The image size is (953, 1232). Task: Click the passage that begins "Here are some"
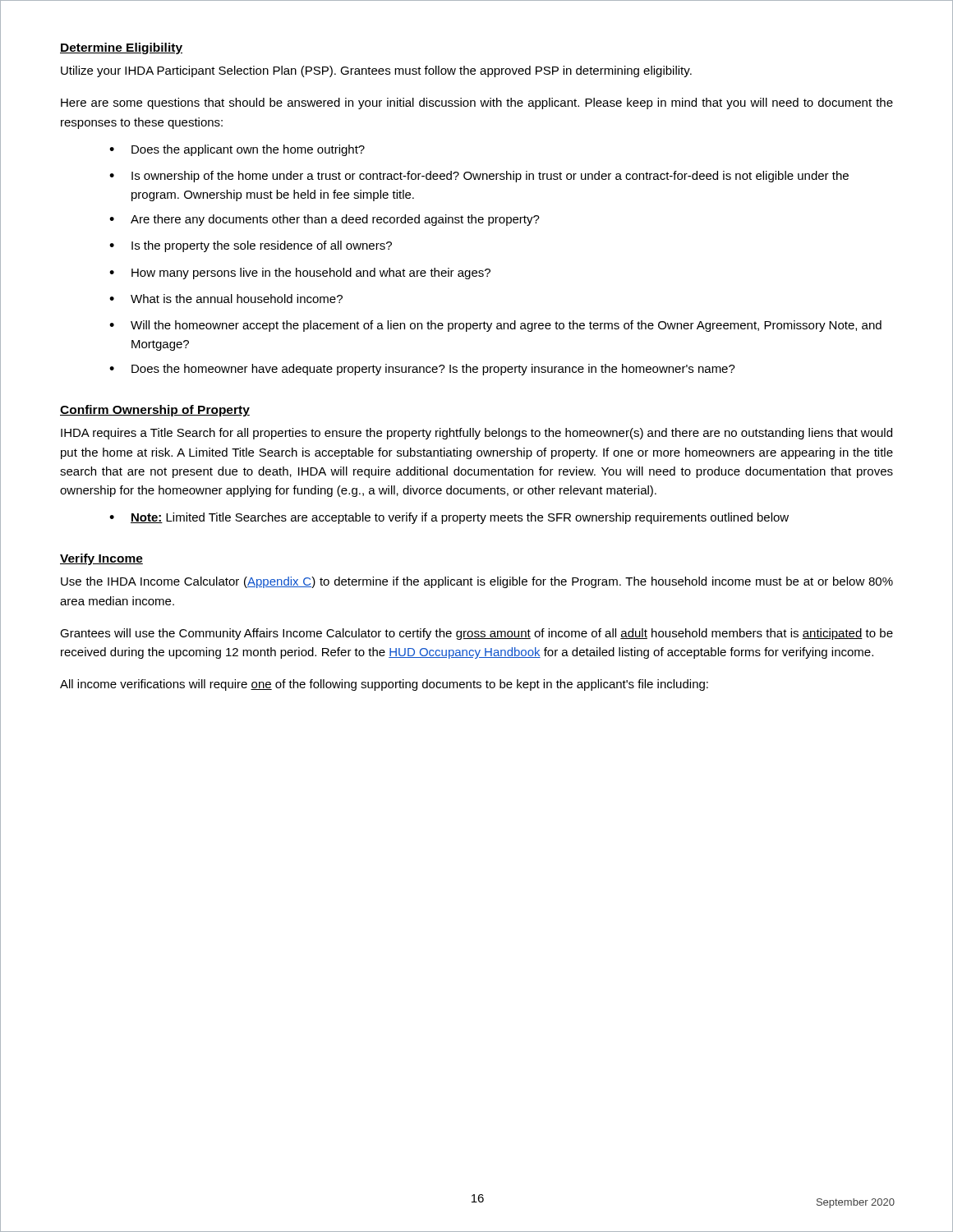coord(476,112)
